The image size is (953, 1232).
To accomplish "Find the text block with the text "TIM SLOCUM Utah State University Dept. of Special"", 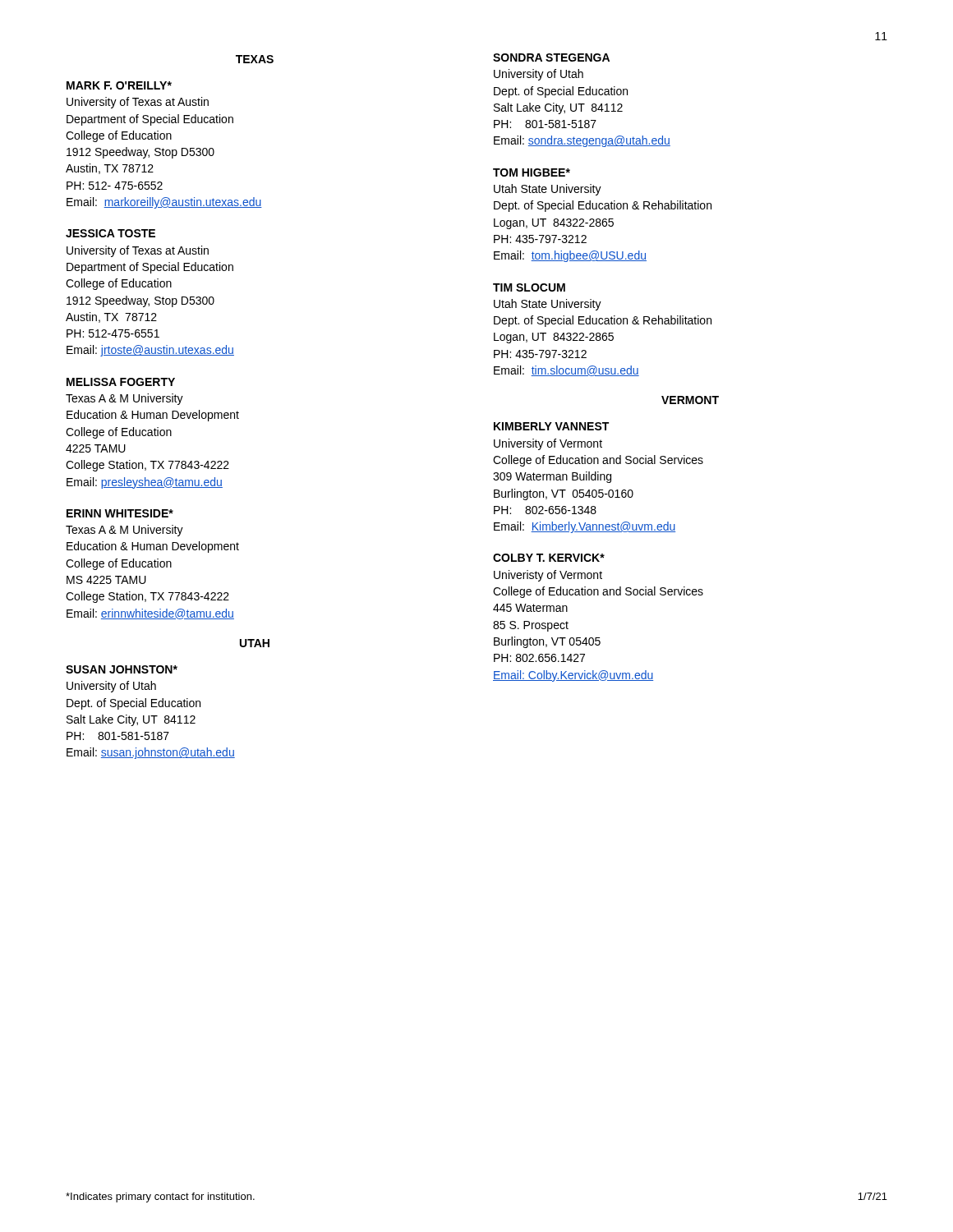I will [690, 329].
